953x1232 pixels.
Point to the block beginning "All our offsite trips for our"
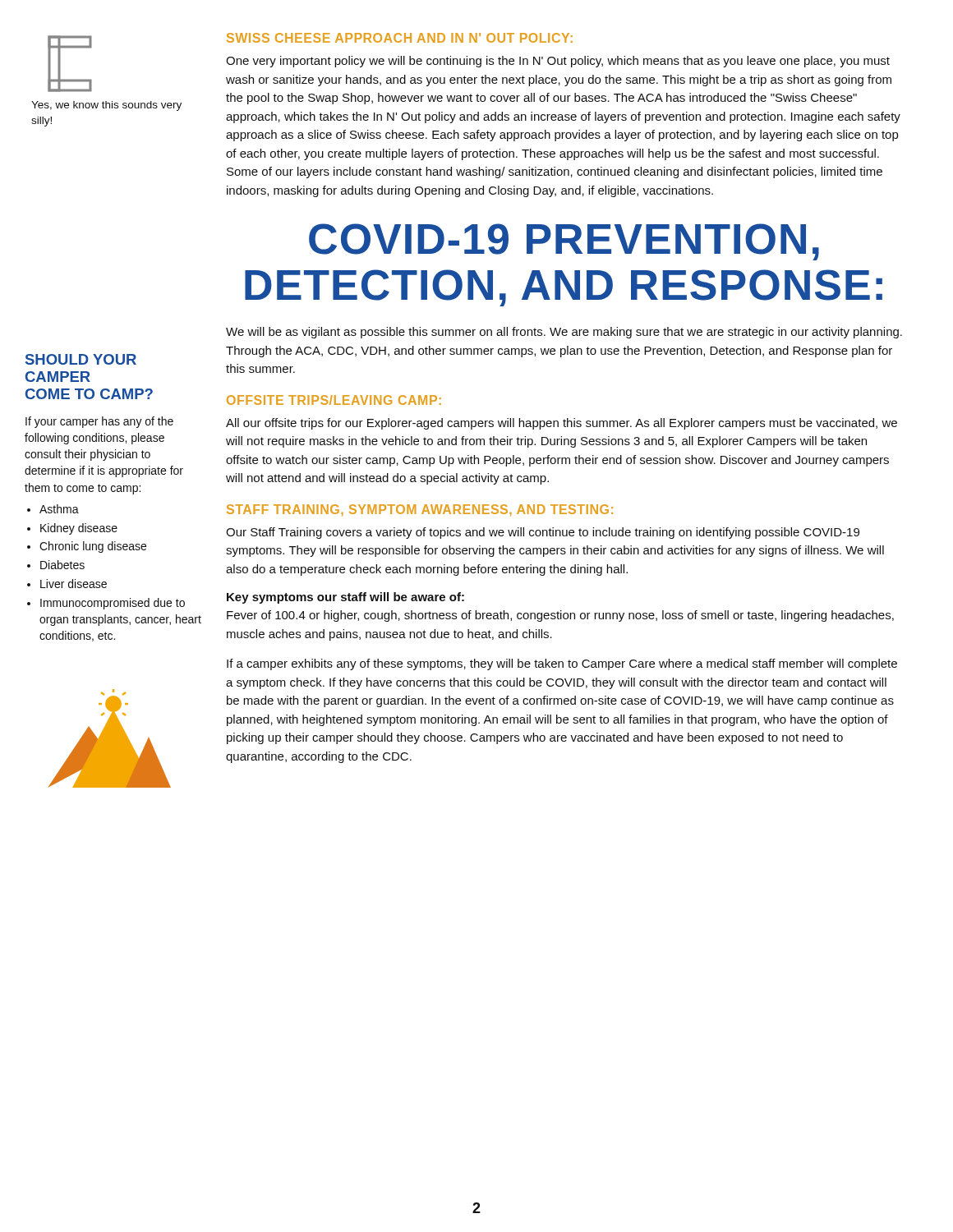click(x=562, y=450)
